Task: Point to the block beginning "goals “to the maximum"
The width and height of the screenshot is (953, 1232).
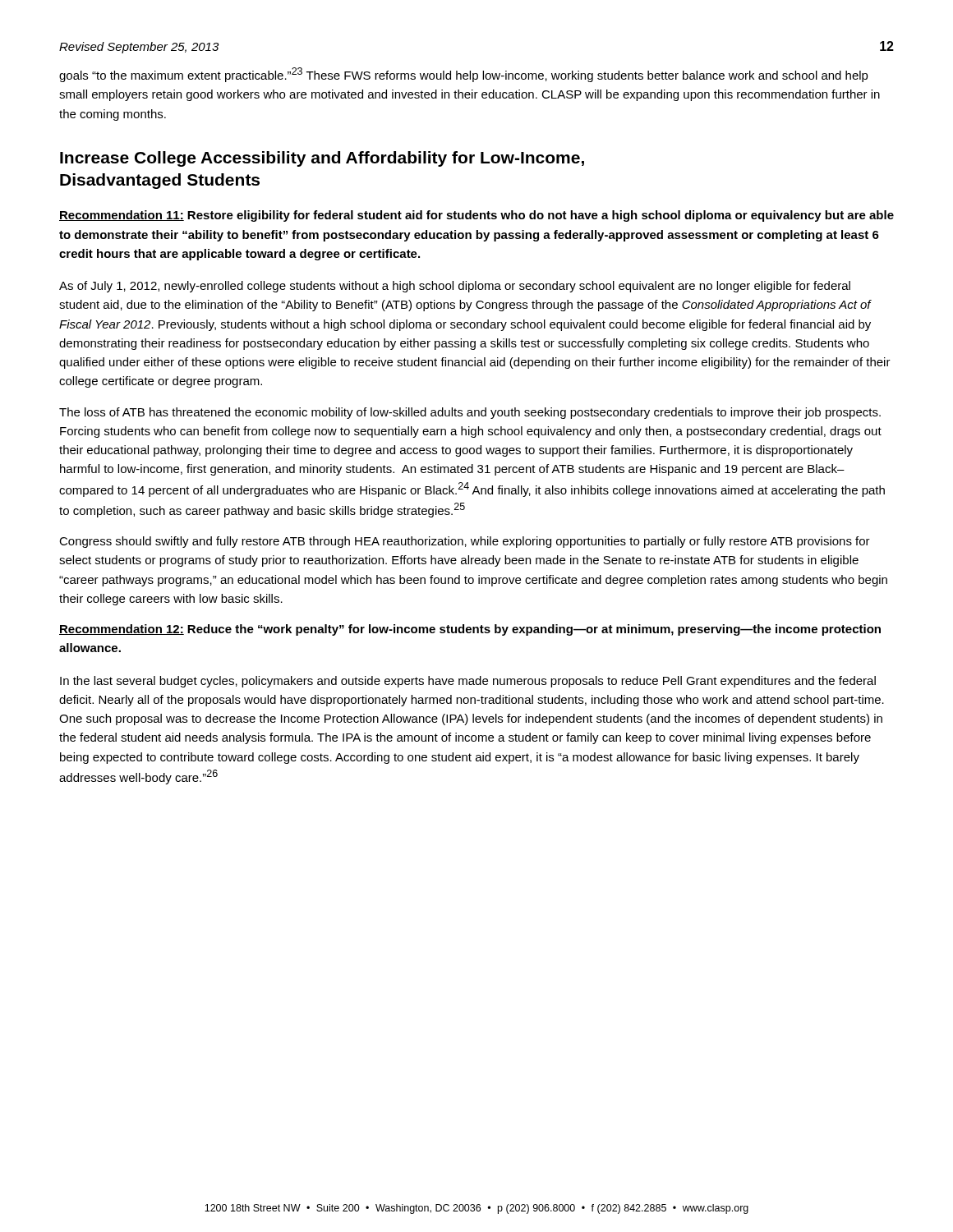Action: (x=470, y=93)
